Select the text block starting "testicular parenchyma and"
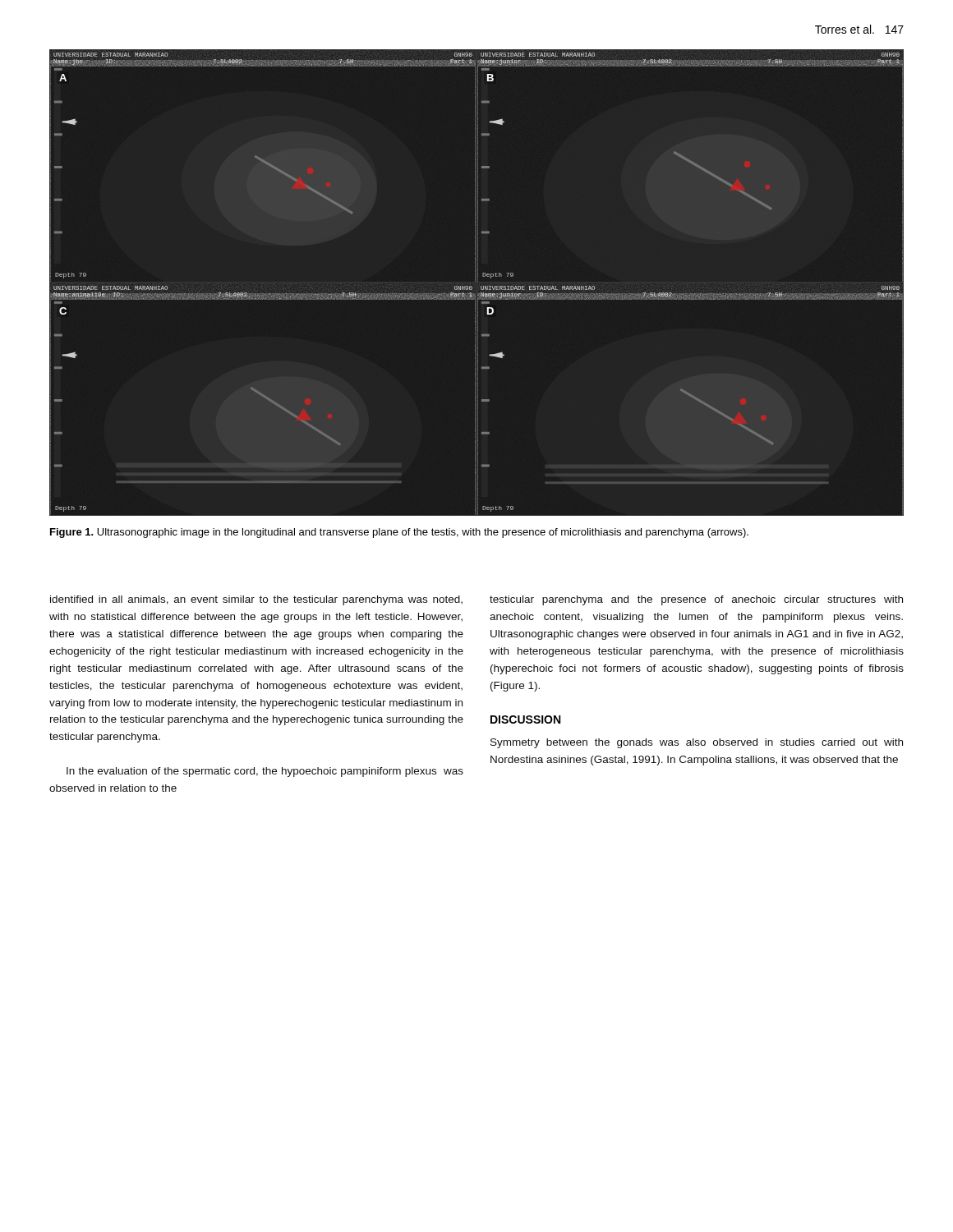 pos(697,642)
